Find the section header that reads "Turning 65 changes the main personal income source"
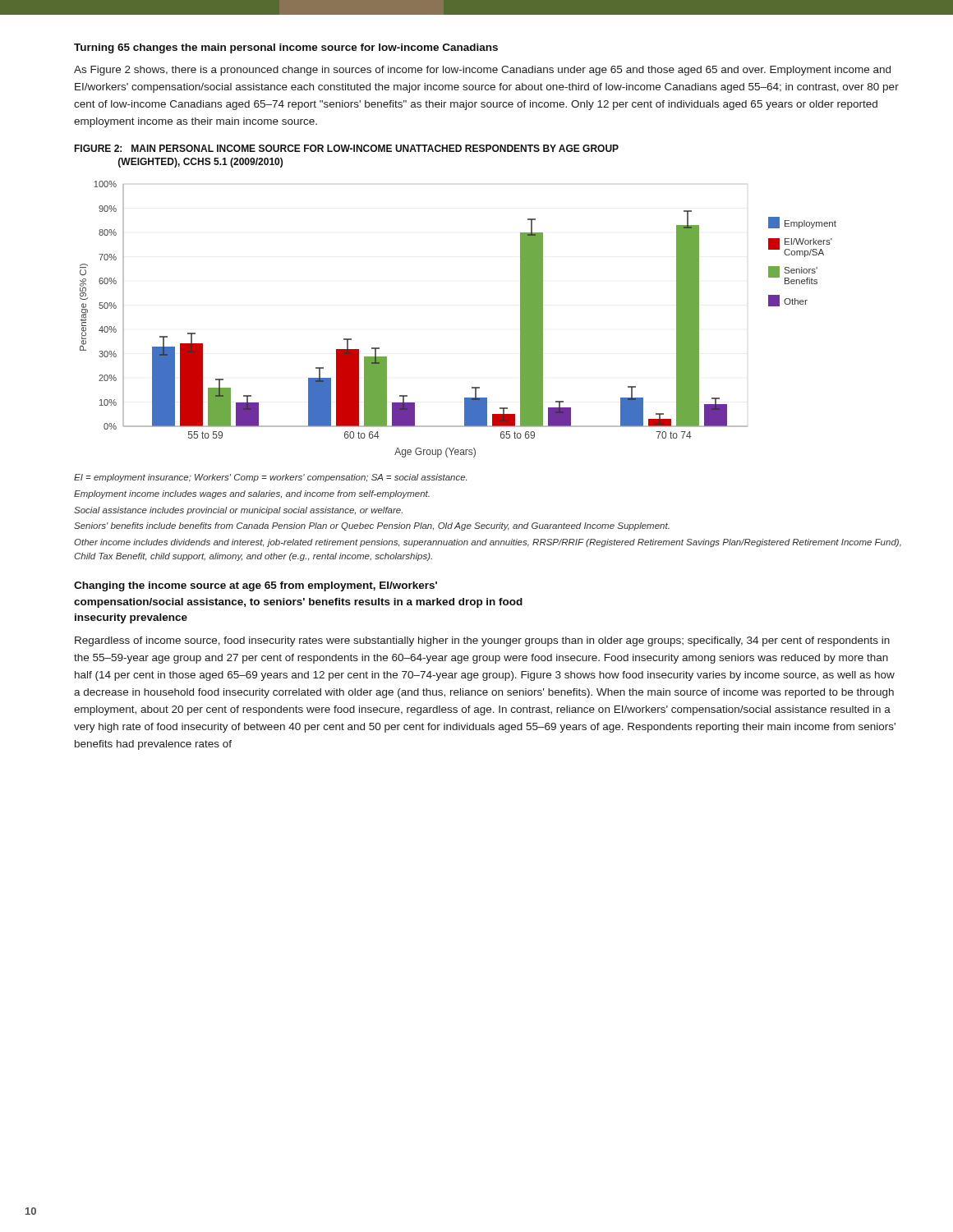The image size is (953, 1232). click(x=286, y=47)
